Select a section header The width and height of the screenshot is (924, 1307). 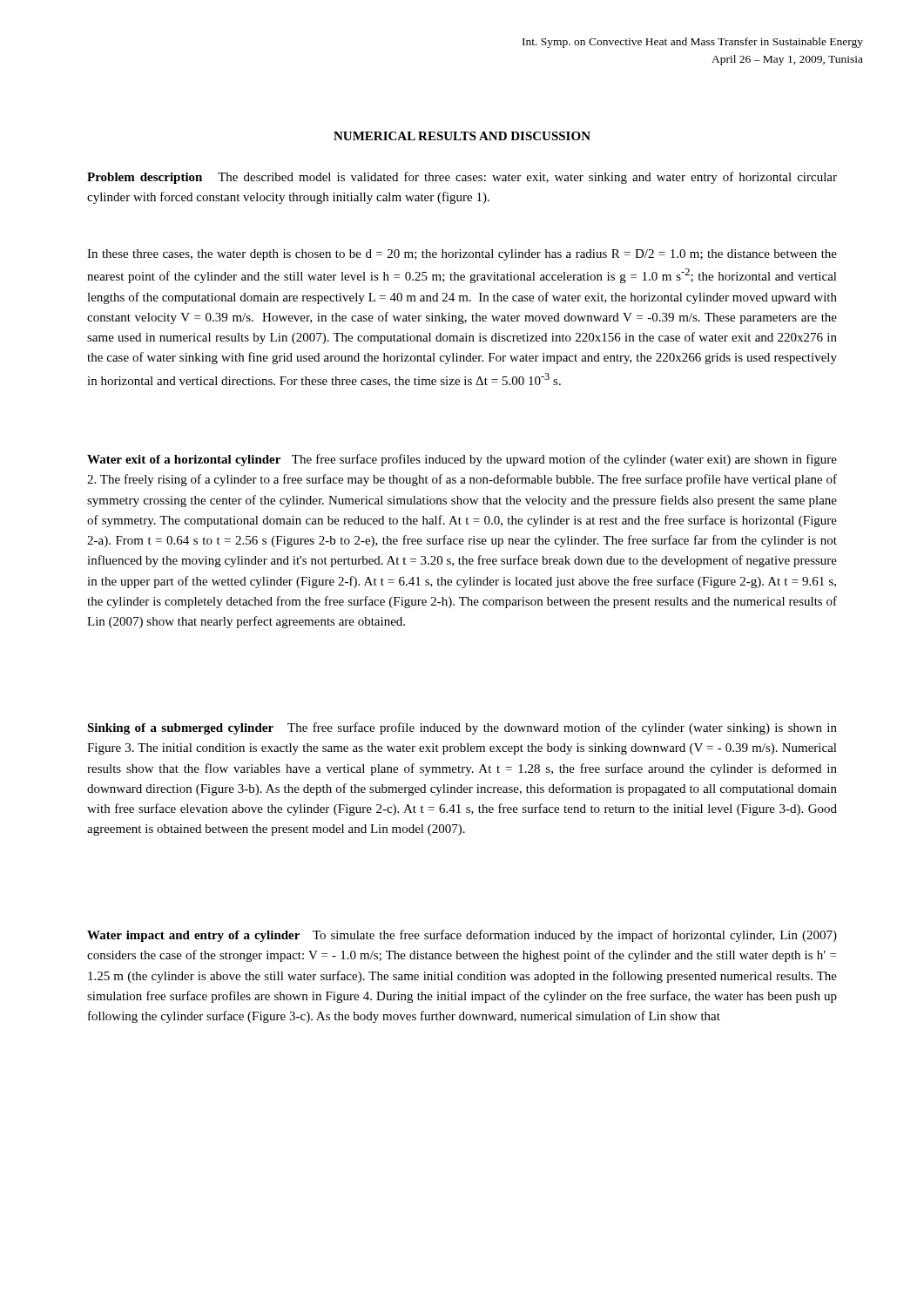pyautogui.click(x=462, y=136)
